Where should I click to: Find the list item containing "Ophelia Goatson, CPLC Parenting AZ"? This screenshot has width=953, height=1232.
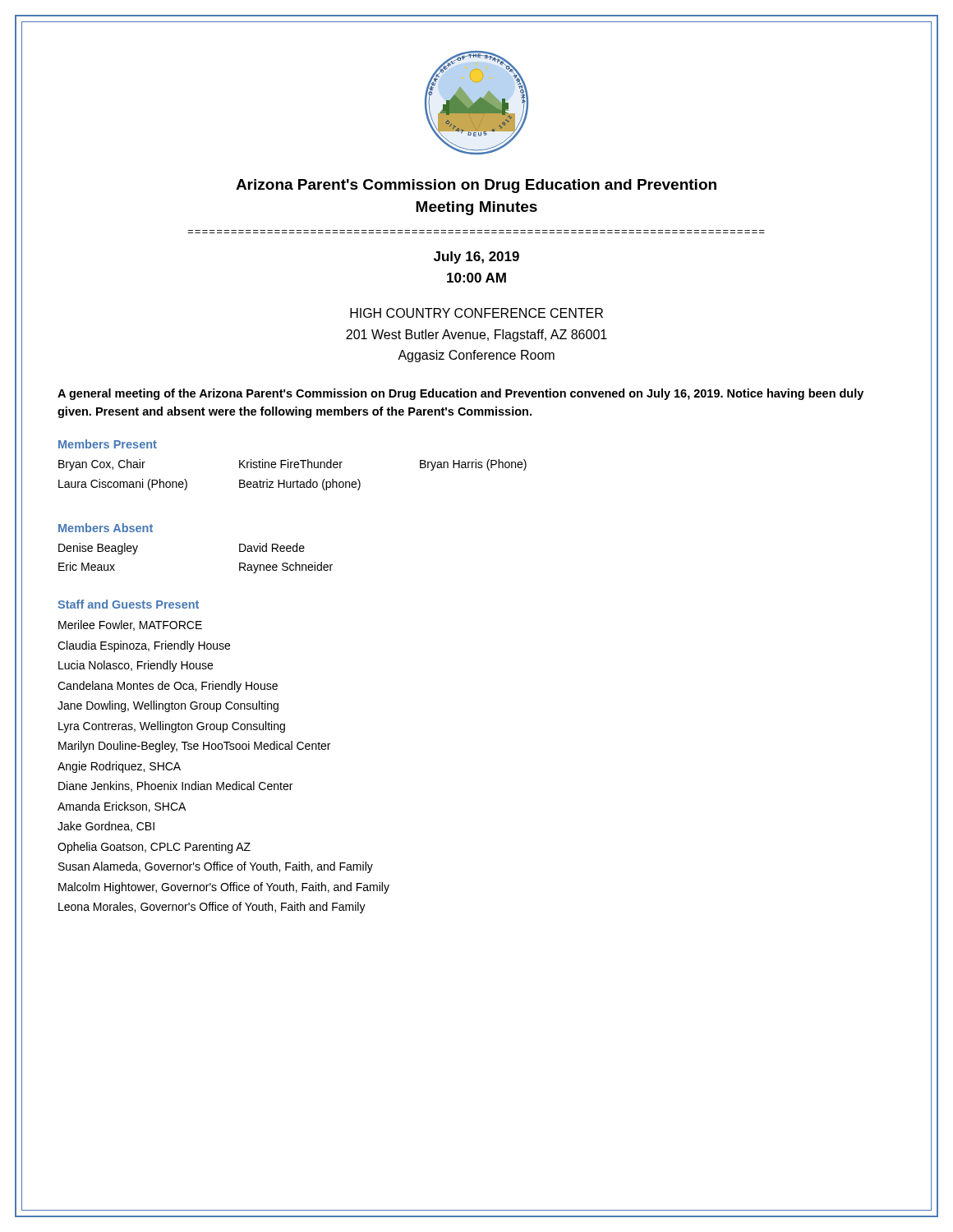pyautogui.click(x=154, y=846)
